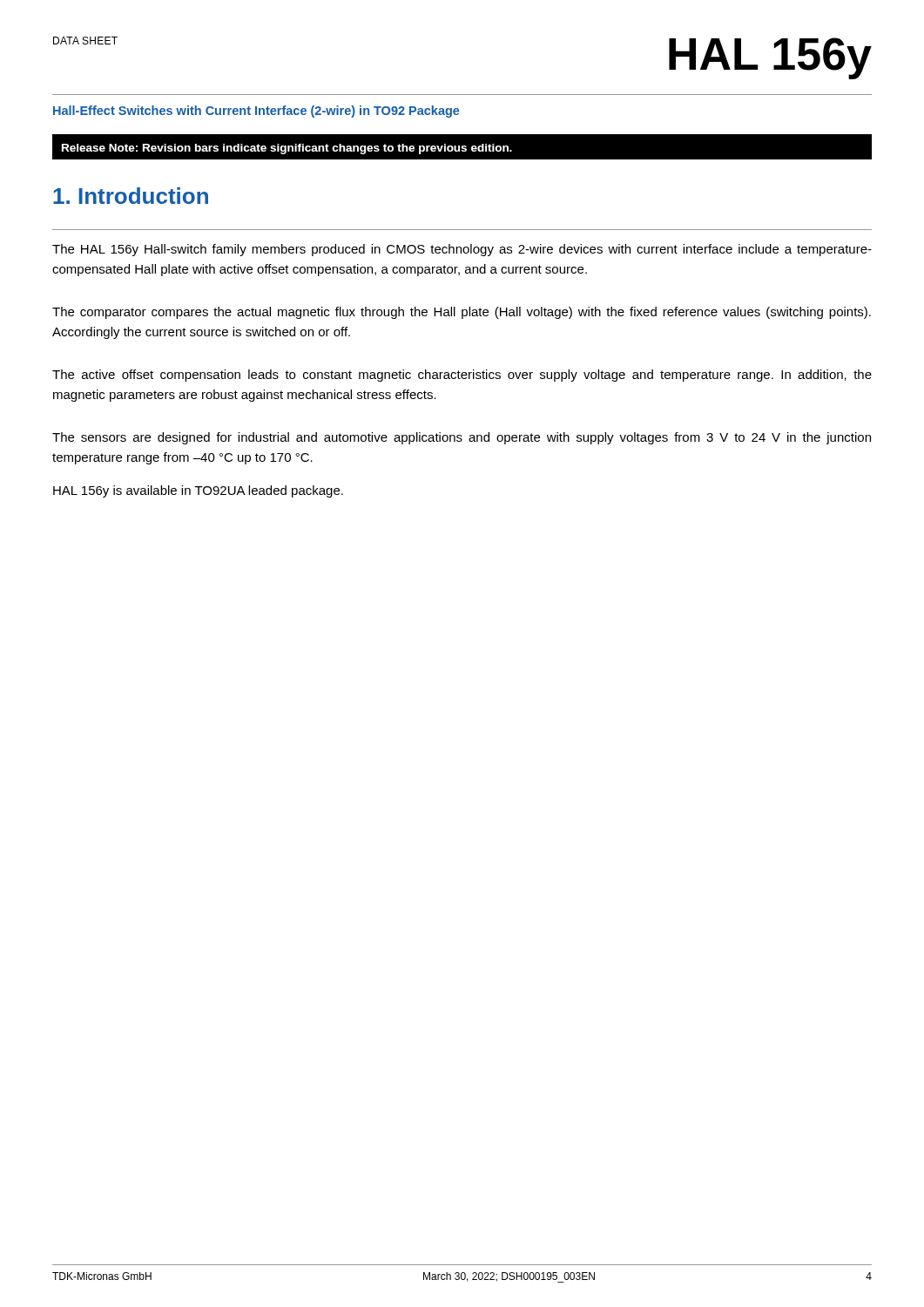Image resolution: width=924 pixels, height=1307 pixels.
Task: Point to the block starting "The sensors are designed for industrial and"
Action: [x=462, y=447]
